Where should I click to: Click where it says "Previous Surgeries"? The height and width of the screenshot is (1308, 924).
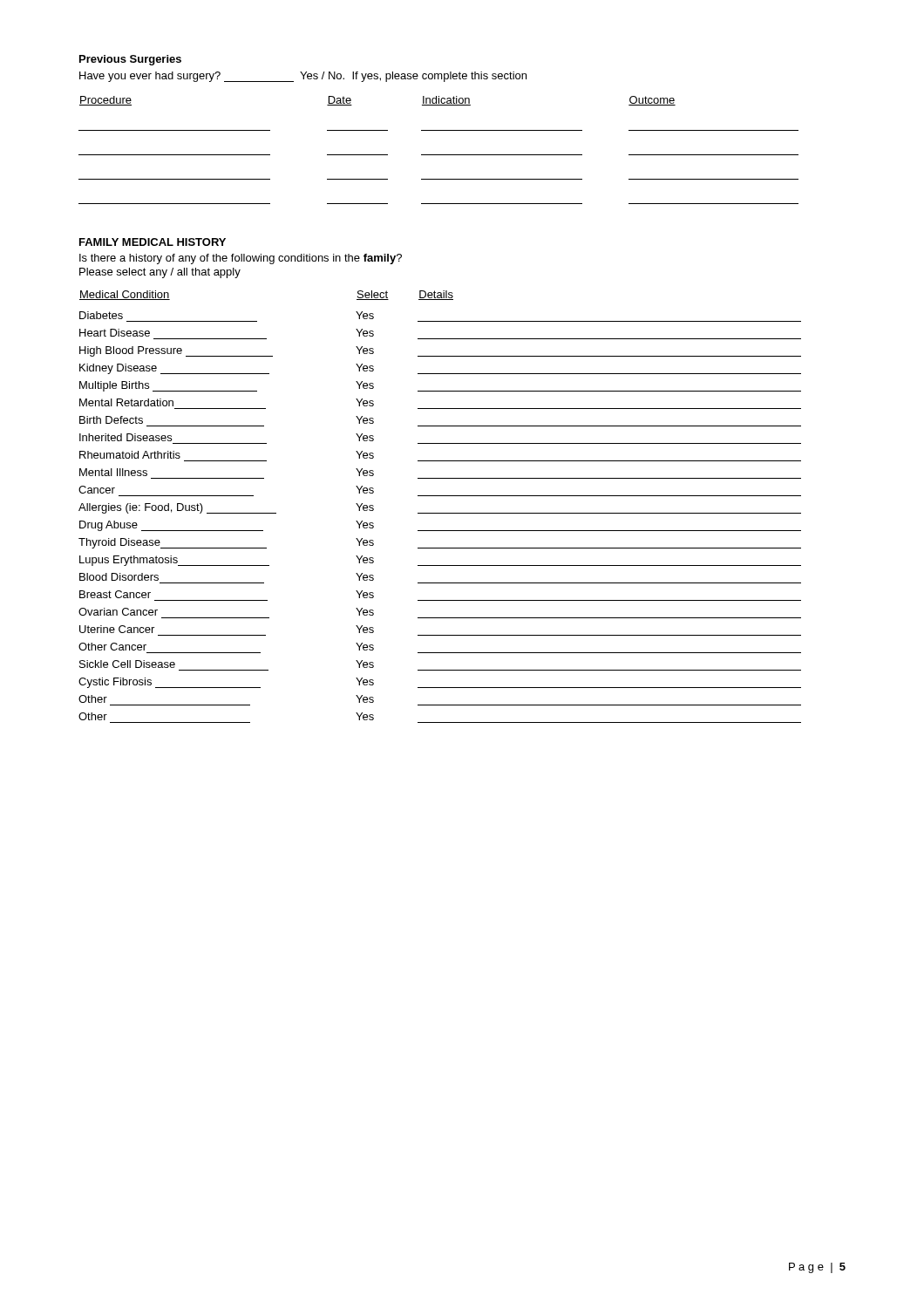(130, 59)
